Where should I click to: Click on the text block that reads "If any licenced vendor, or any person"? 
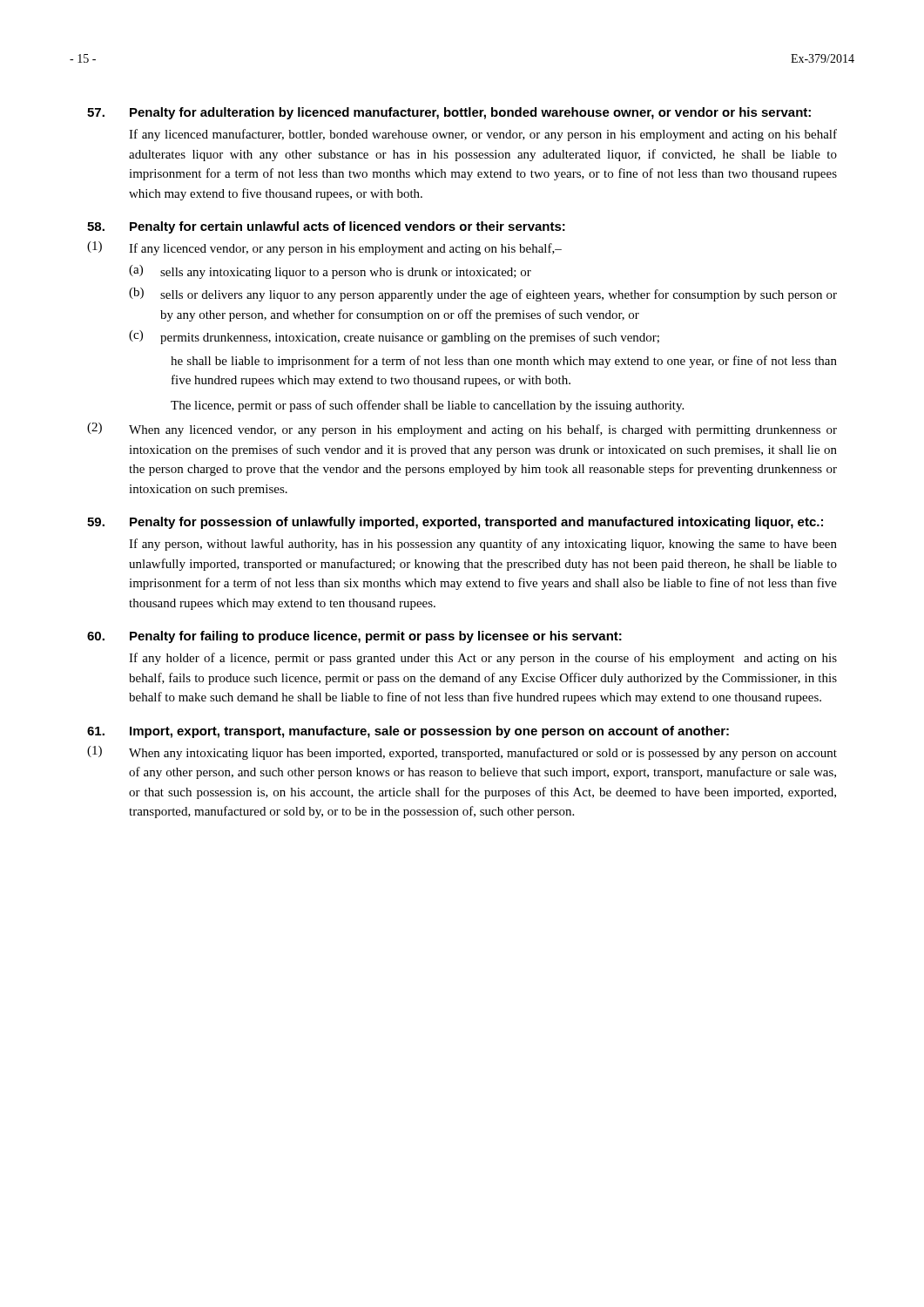coord(345,248)
